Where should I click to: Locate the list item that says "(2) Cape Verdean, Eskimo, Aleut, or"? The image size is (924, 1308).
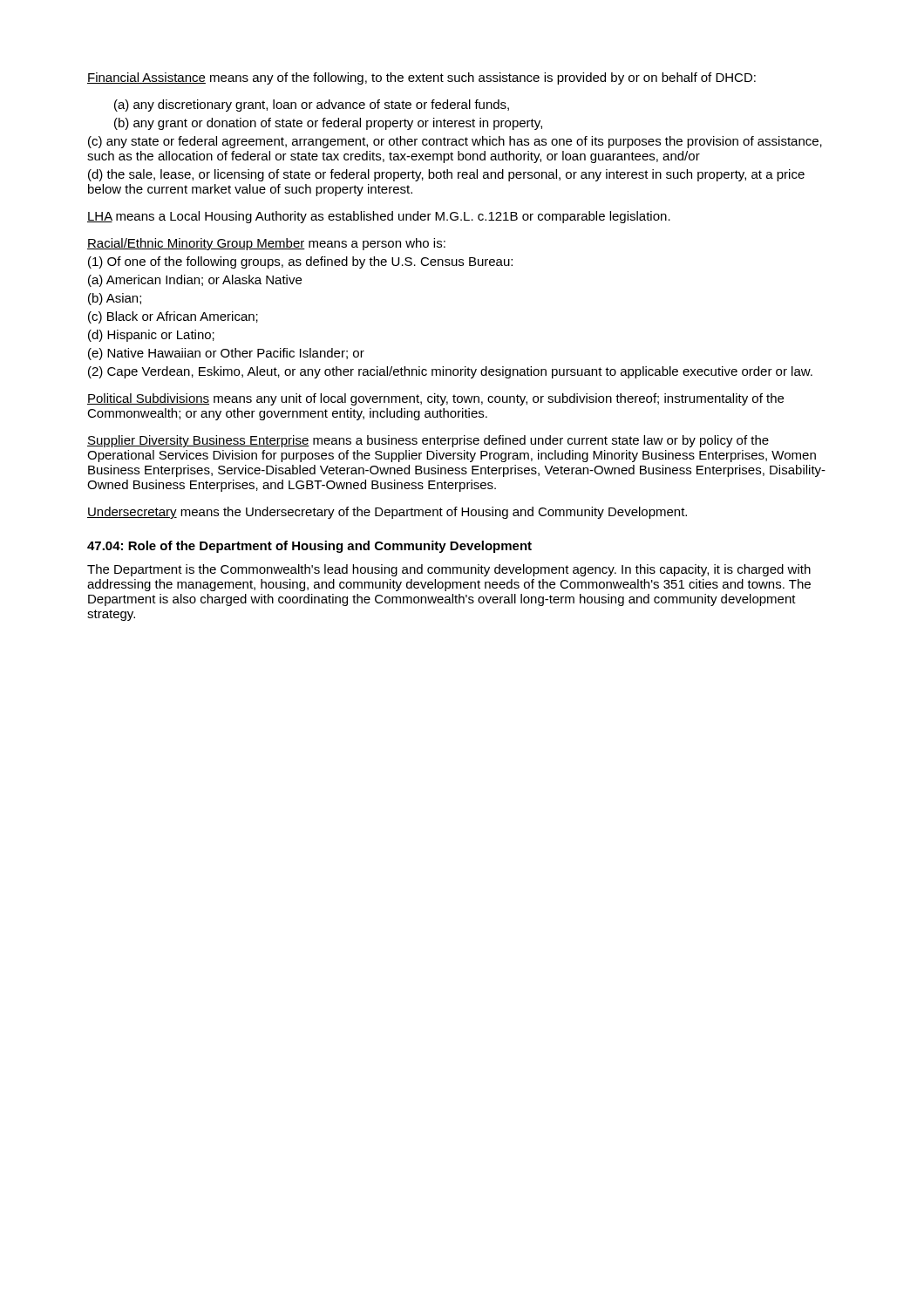point(450,371)
